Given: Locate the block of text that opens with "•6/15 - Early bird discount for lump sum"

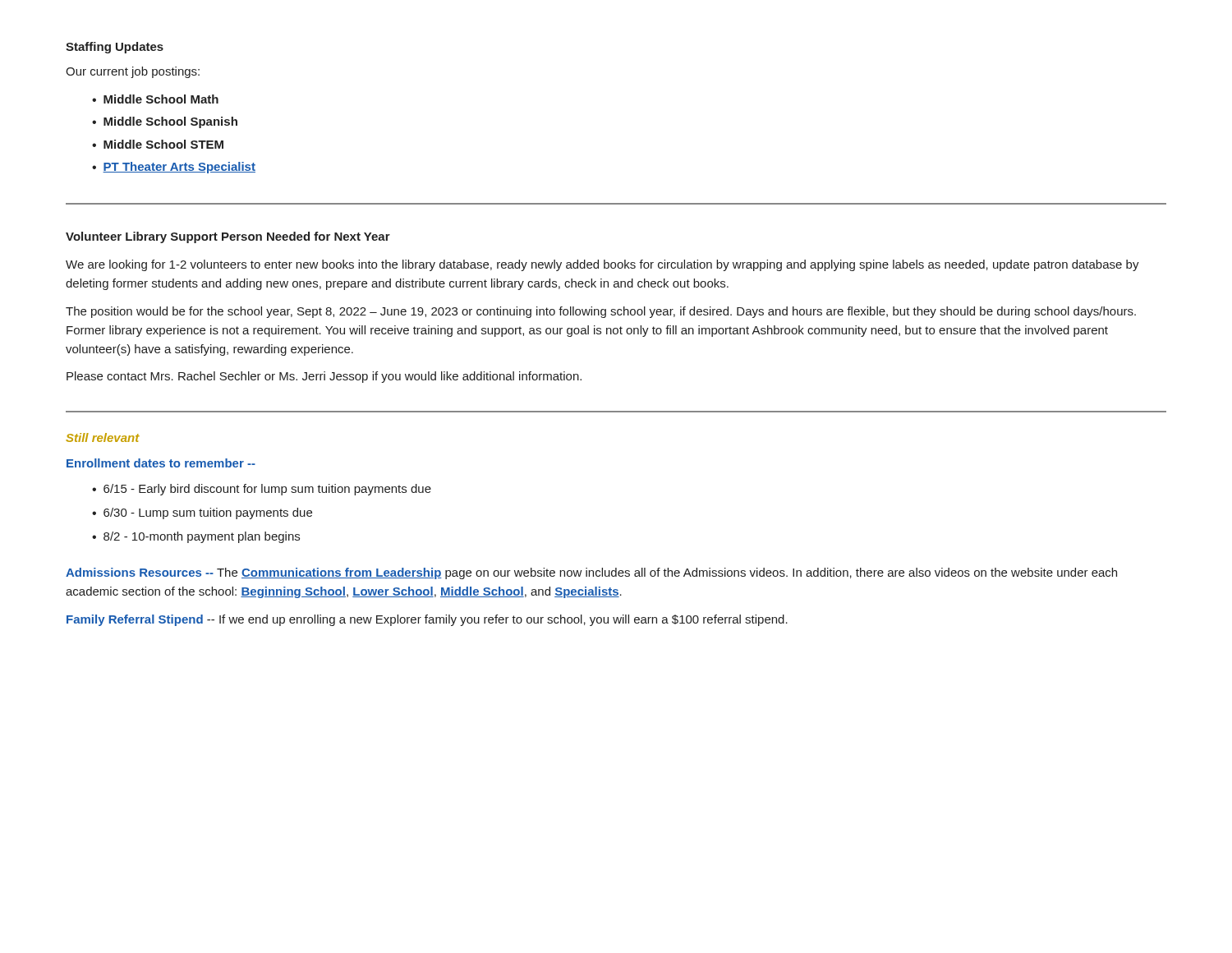Looking at the screenshot, I should pos(262,489).
